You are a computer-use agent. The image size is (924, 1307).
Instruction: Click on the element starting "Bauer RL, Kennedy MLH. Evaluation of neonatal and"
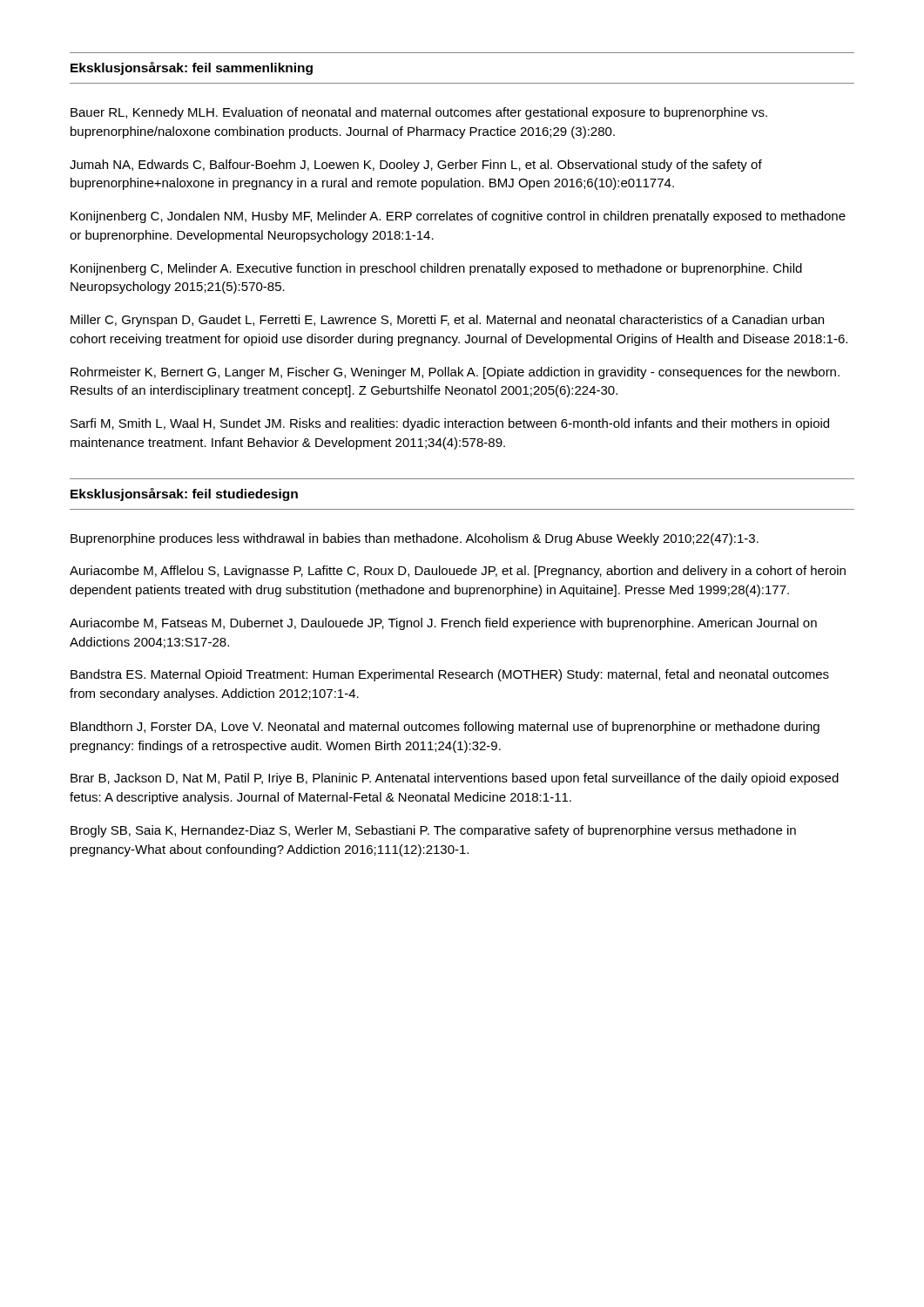point(419,121)
